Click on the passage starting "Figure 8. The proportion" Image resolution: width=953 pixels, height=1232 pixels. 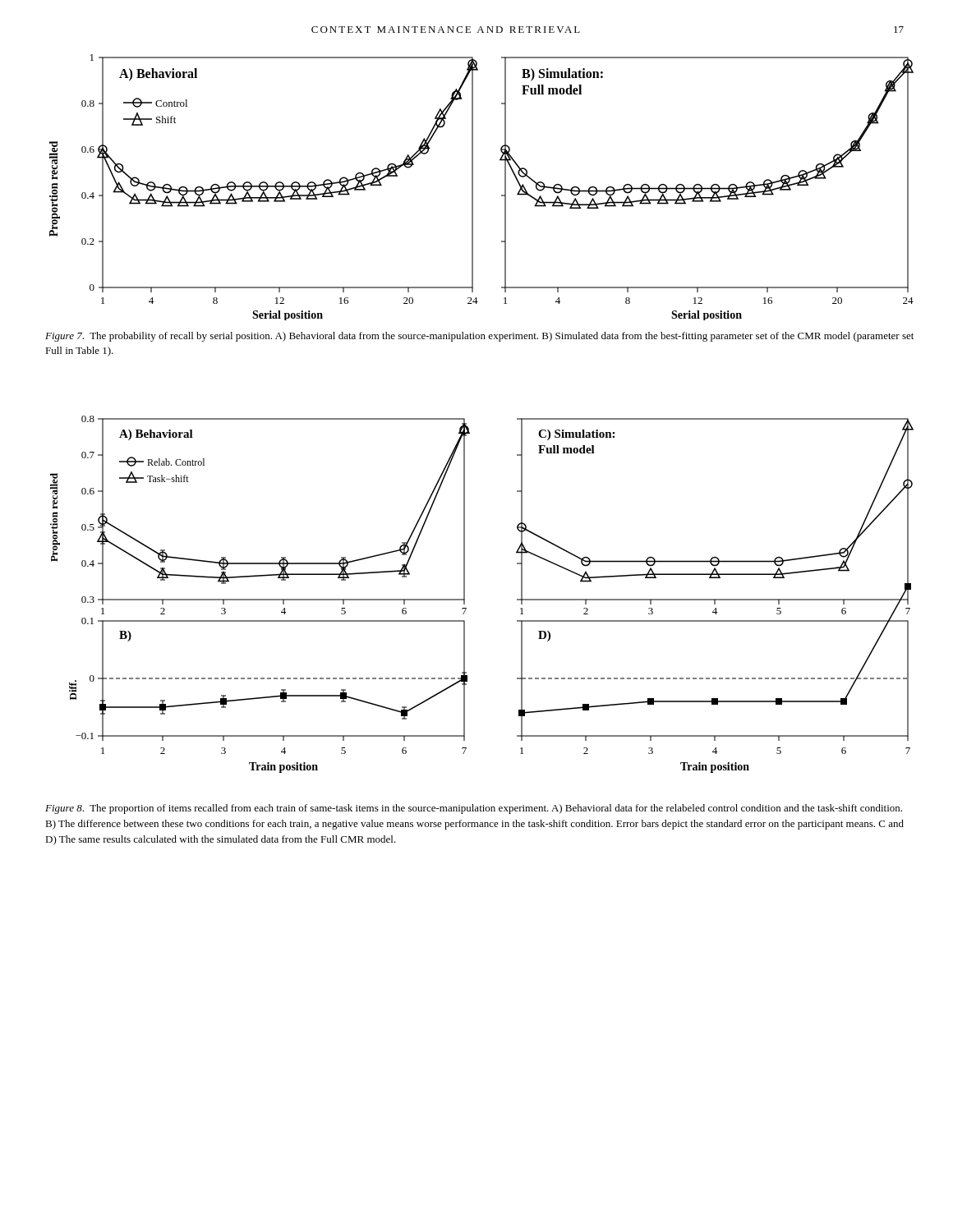474,823
